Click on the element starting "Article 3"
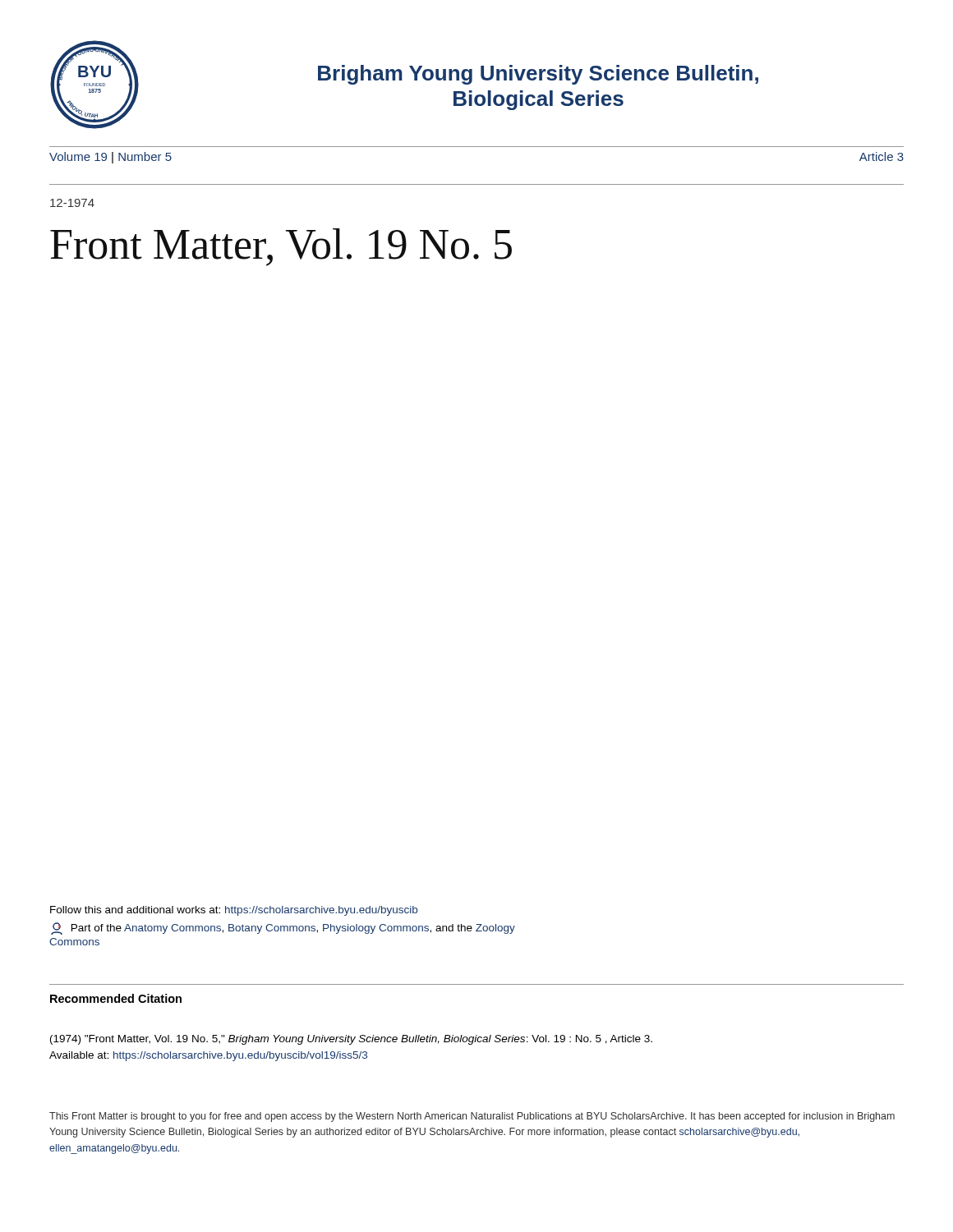953x1232 pixels. click(881, 156)
